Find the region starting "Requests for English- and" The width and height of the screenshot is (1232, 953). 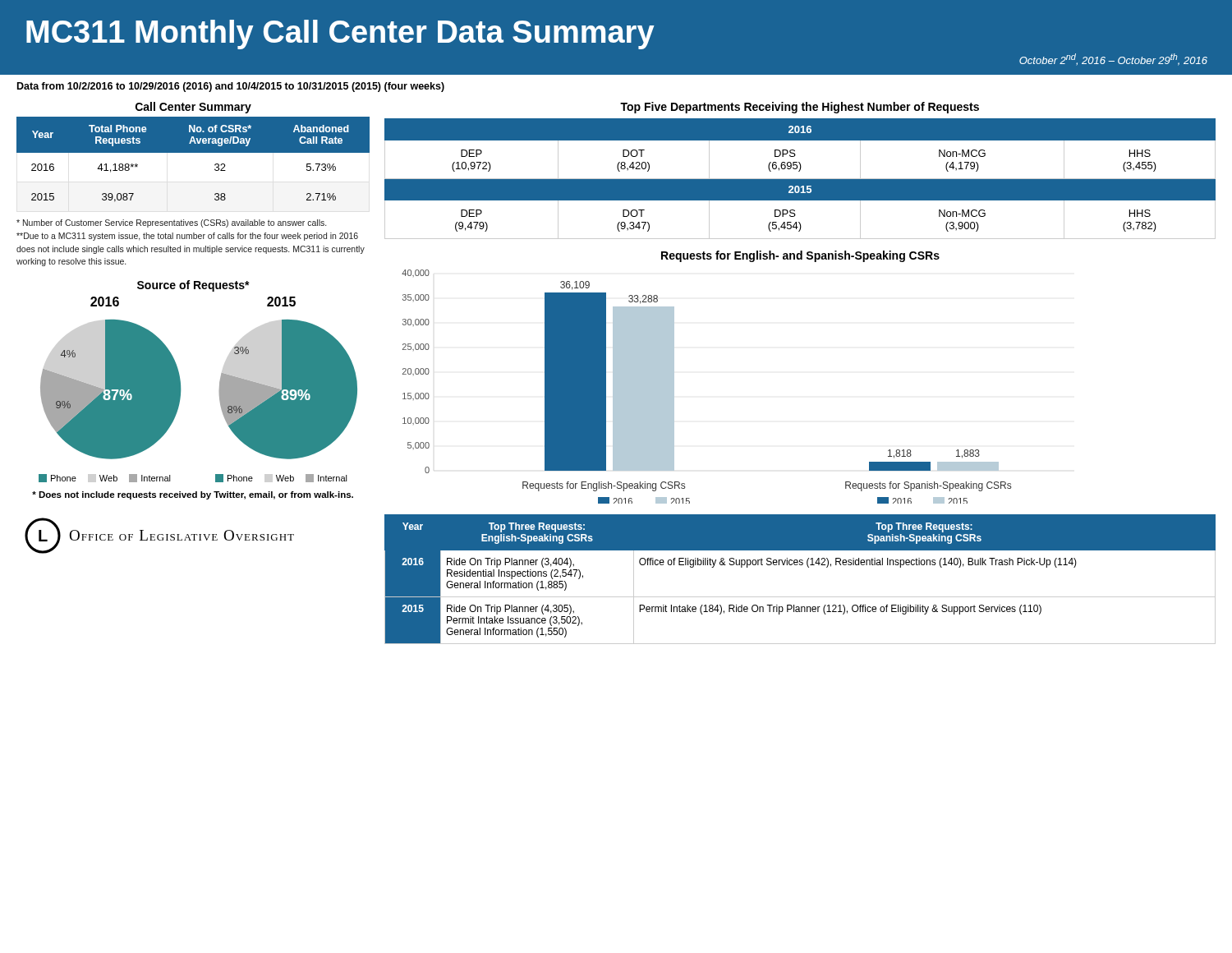800,255
